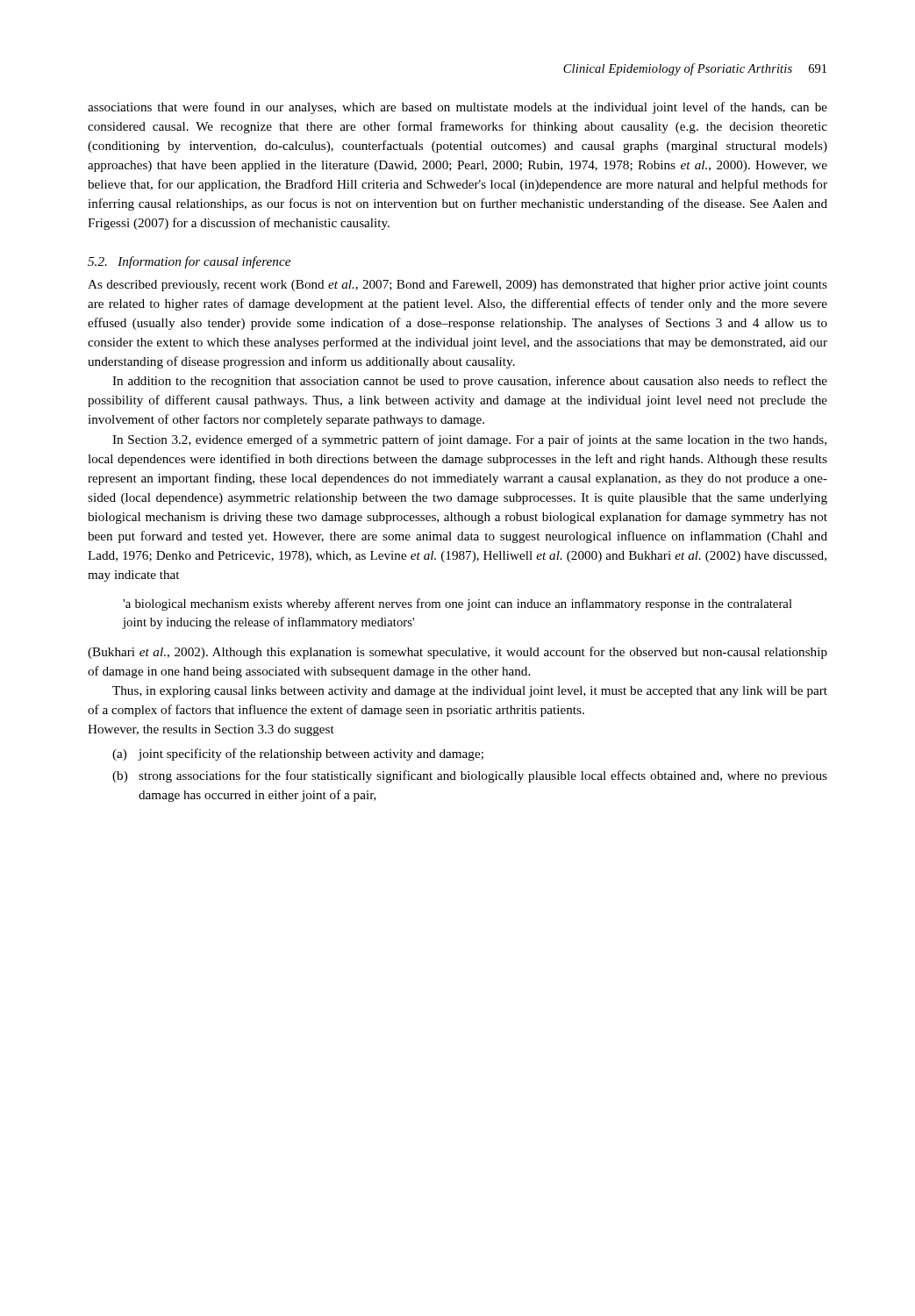This screenshot has width=915, height=1316.
Task: Locate the region starting "(Bukhari et al., 2002). Although"
Action: [x=458, y=690]
